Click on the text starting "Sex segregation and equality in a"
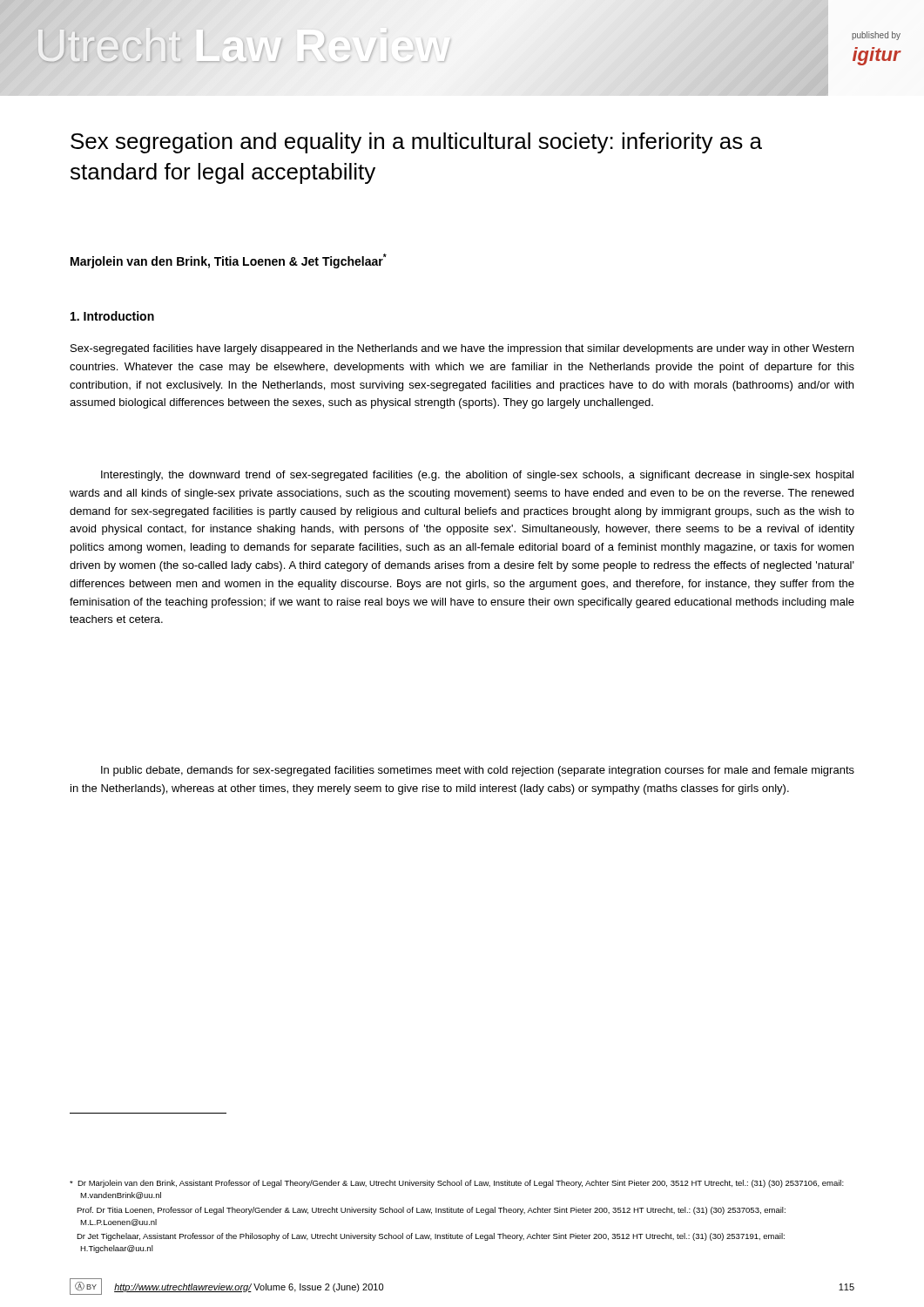 tap(462, 157)
